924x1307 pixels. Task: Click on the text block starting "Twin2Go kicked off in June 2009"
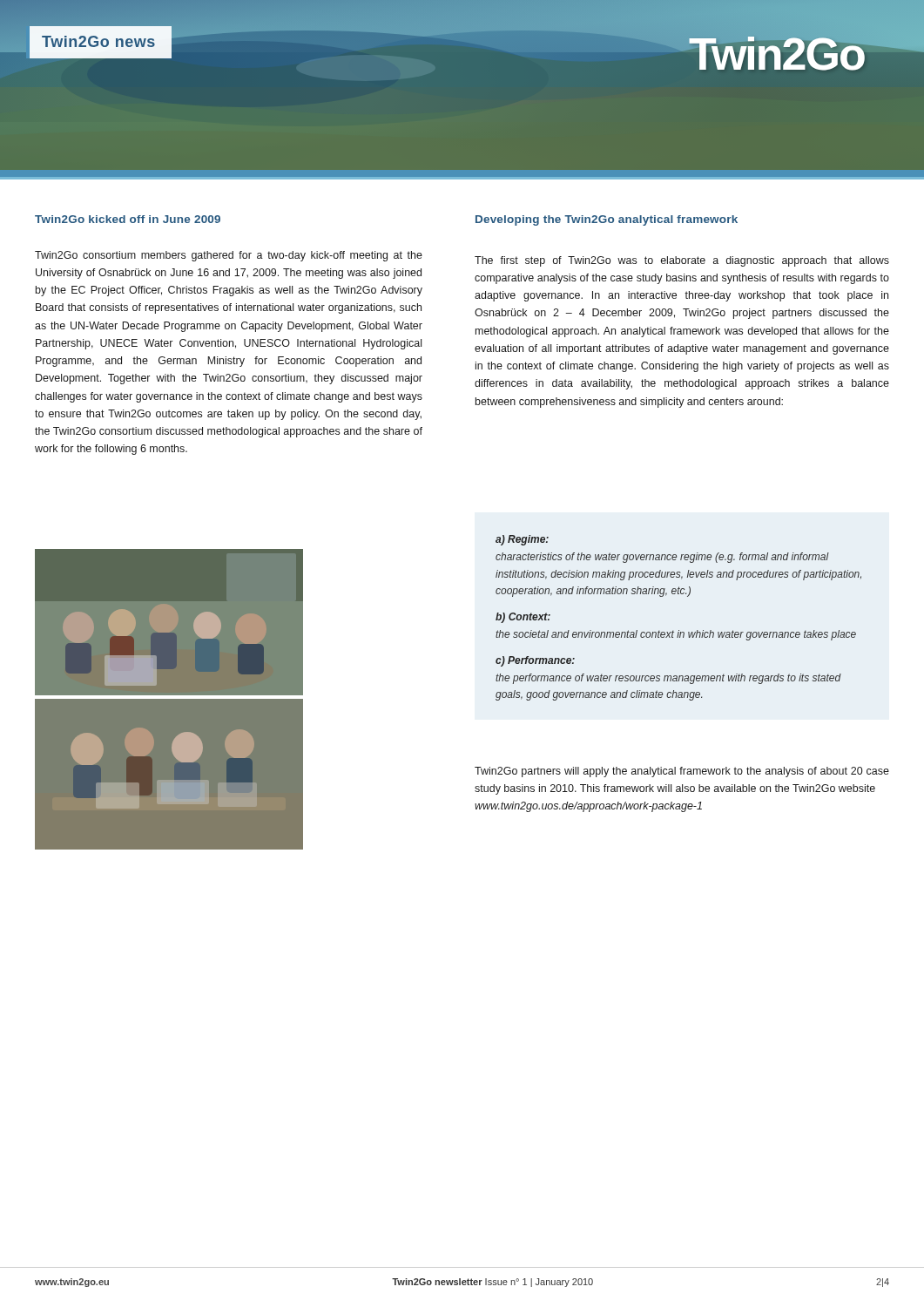(x=128, y=219)
